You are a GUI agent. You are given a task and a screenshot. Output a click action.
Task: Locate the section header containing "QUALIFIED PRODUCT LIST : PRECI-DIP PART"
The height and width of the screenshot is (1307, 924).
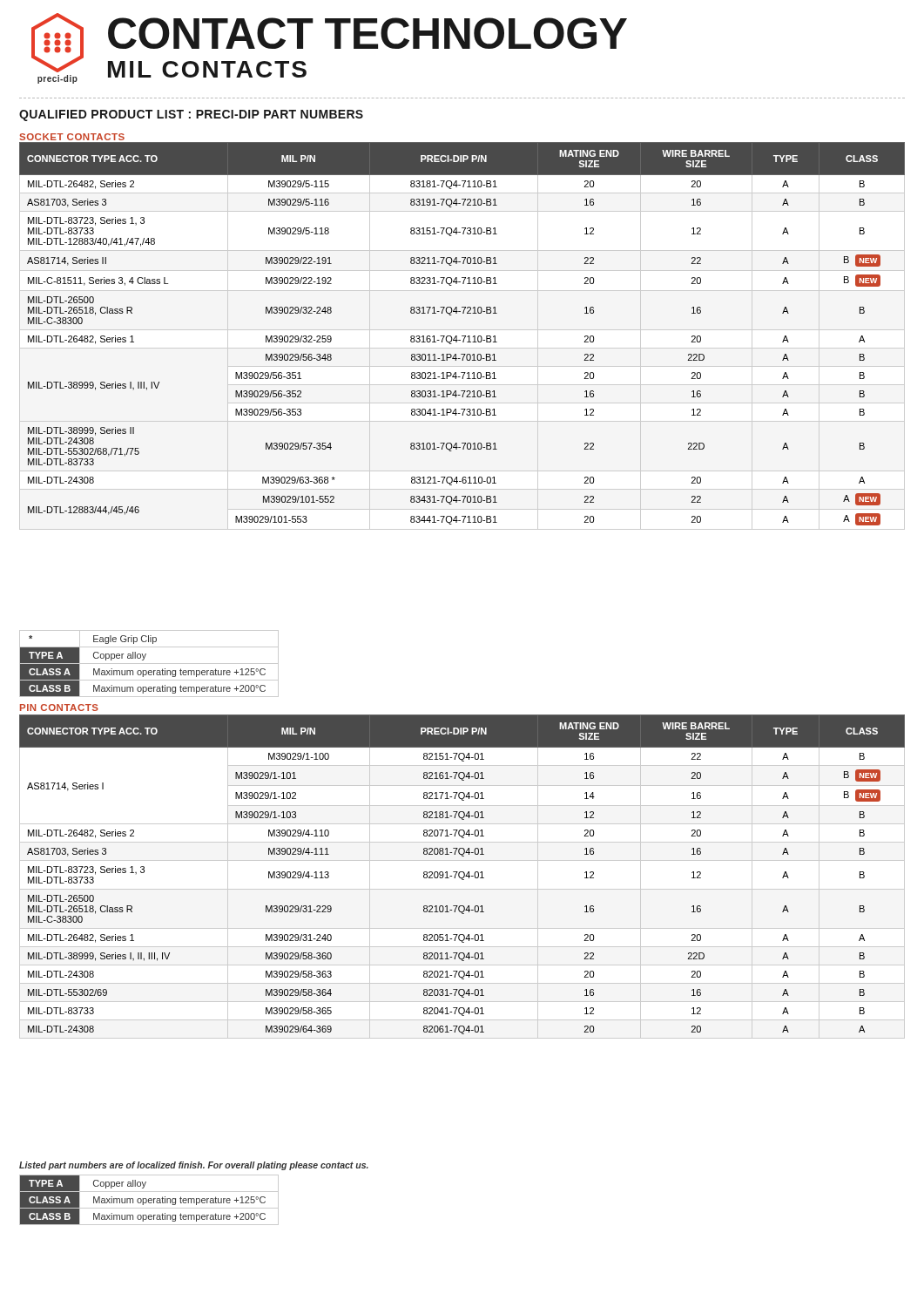tap(191, 114)
